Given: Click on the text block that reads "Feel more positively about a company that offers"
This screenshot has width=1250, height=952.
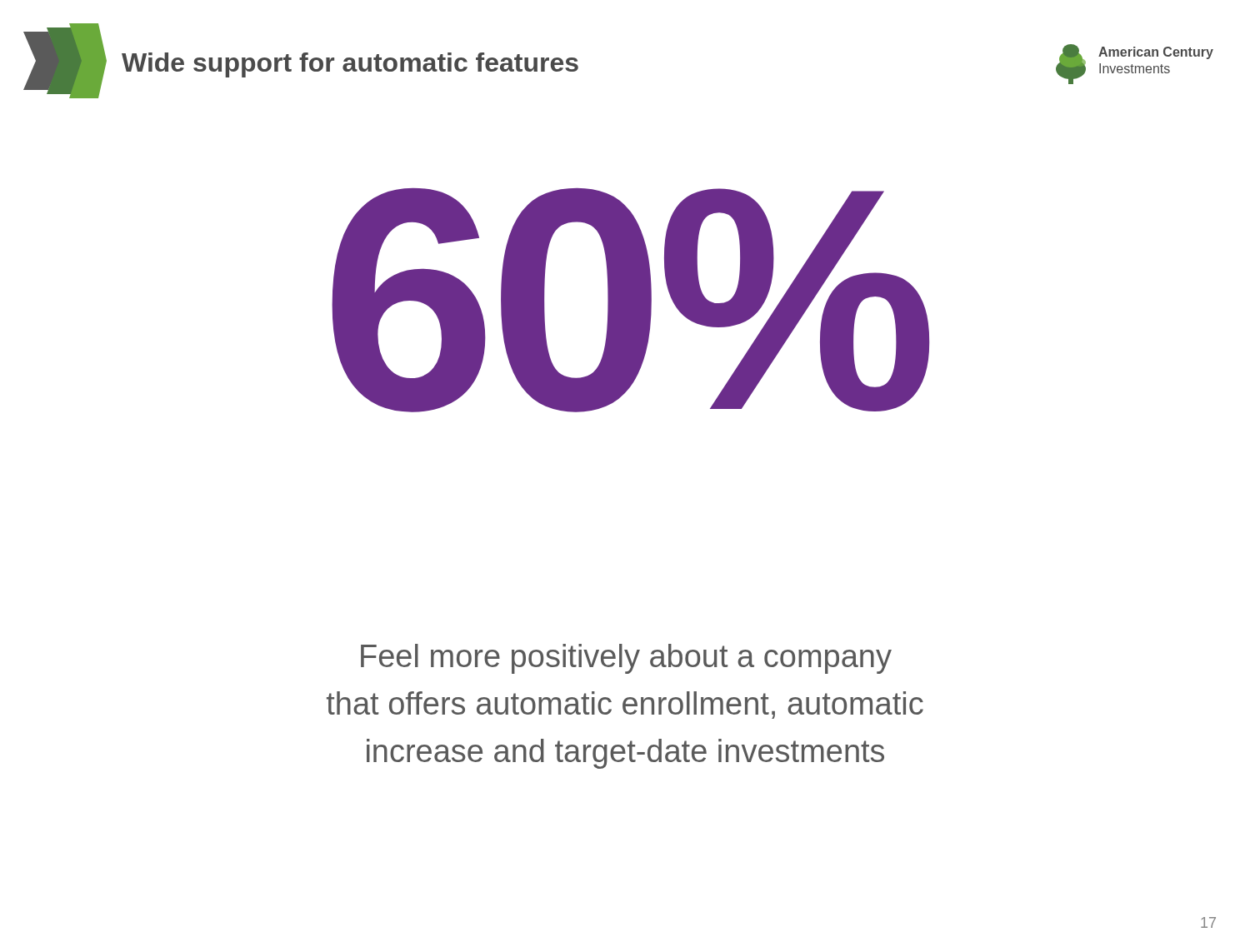Looking at the screenshot, I should 625,704.
